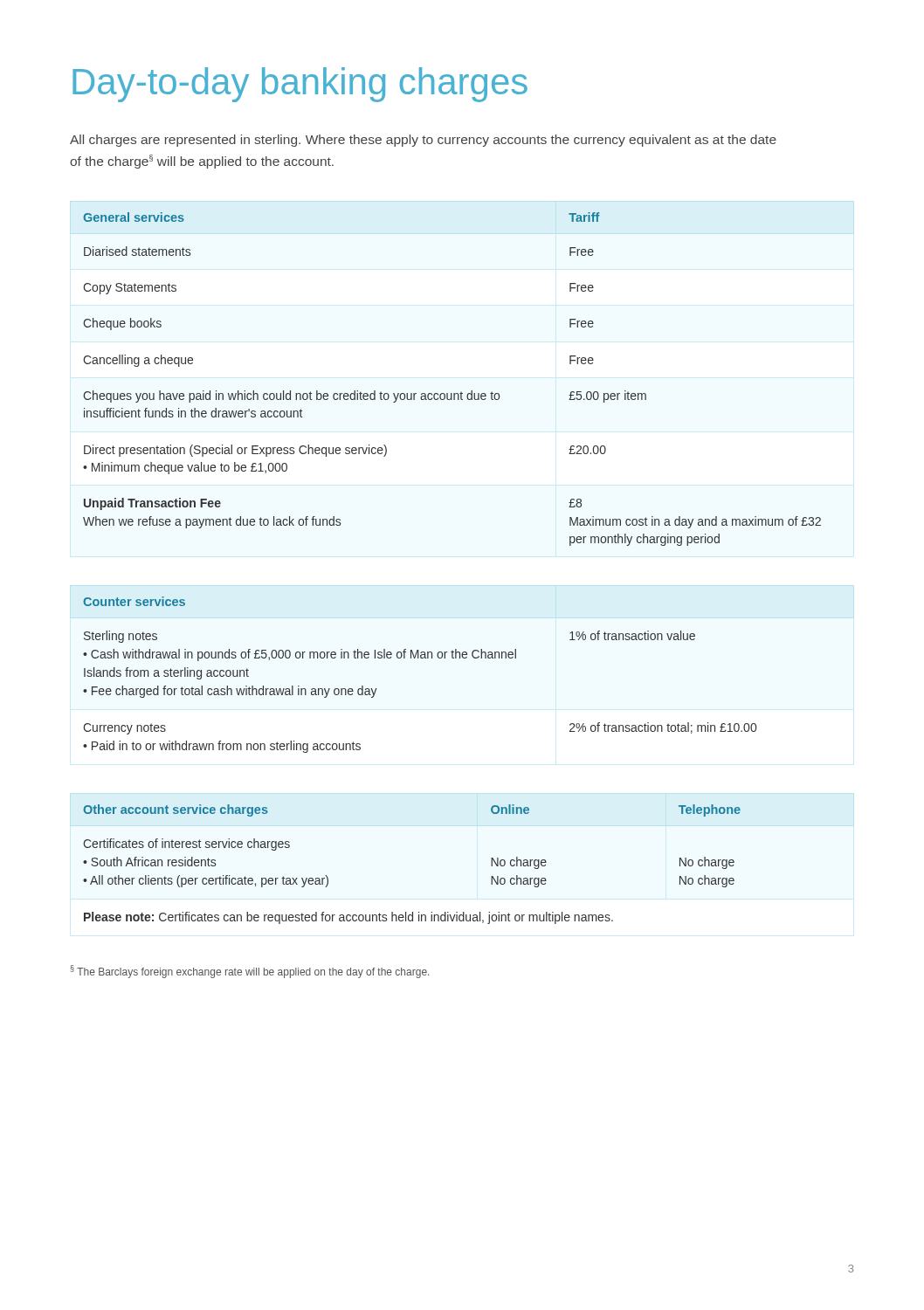The width and height of the screenshot is (924, 1310).
Task: Find the block on this page that starts "§ The Barclays foreign exchange rate will"
Action: 250,972
